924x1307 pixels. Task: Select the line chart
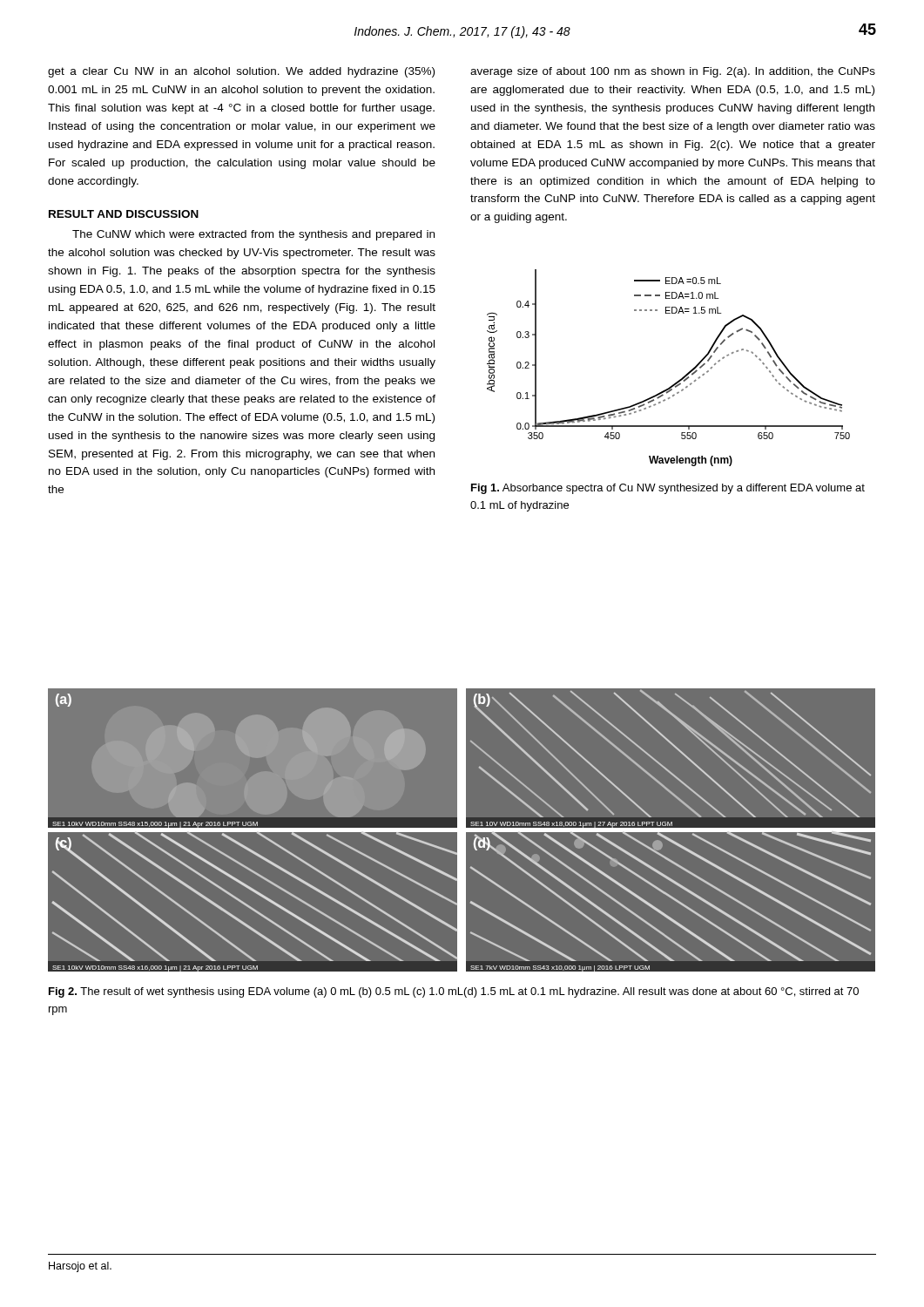[673, 357]
